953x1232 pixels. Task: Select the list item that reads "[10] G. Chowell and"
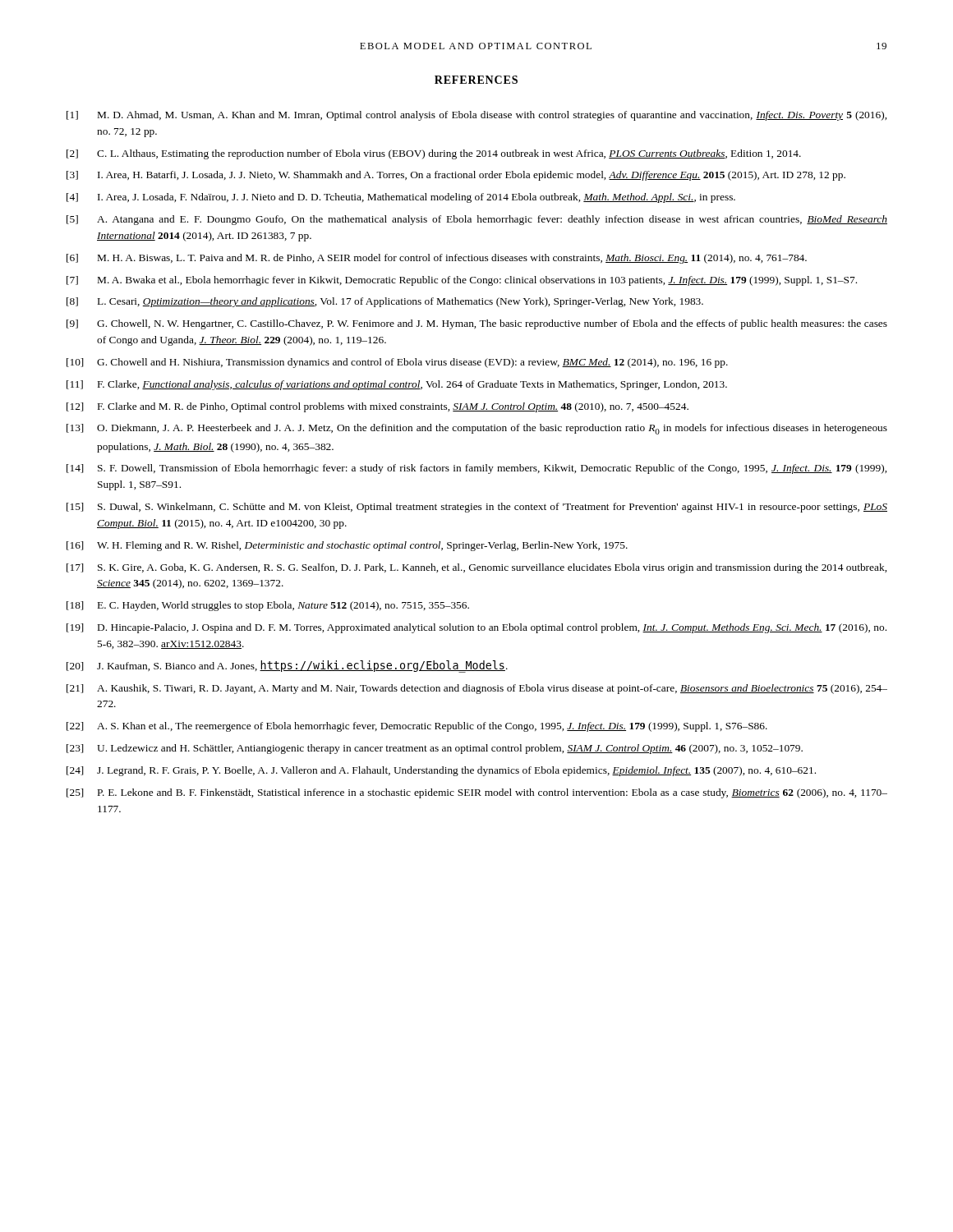(476, 362)
